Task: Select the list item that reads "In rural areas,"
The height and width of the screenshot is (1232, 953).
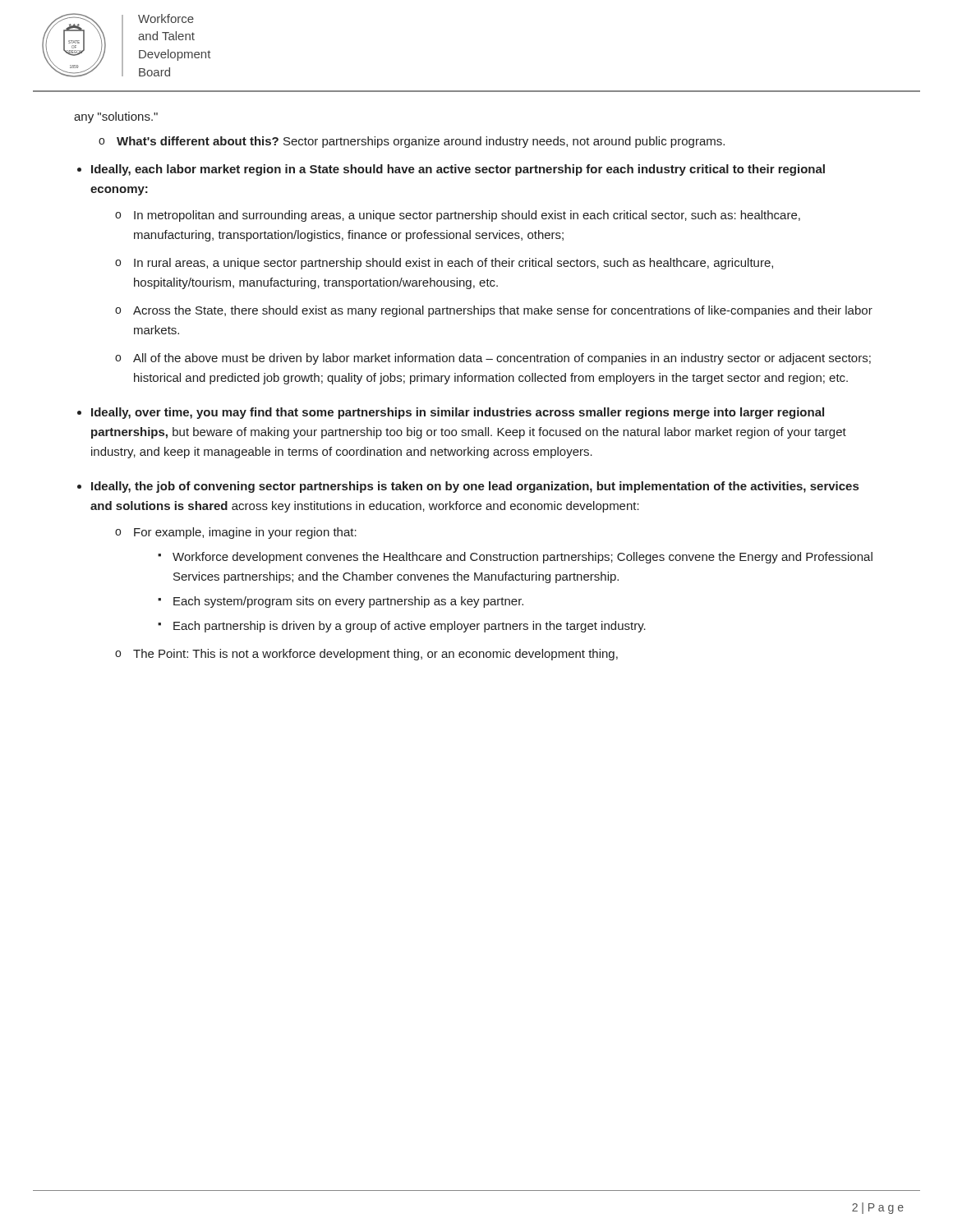Action: (454, 272)
